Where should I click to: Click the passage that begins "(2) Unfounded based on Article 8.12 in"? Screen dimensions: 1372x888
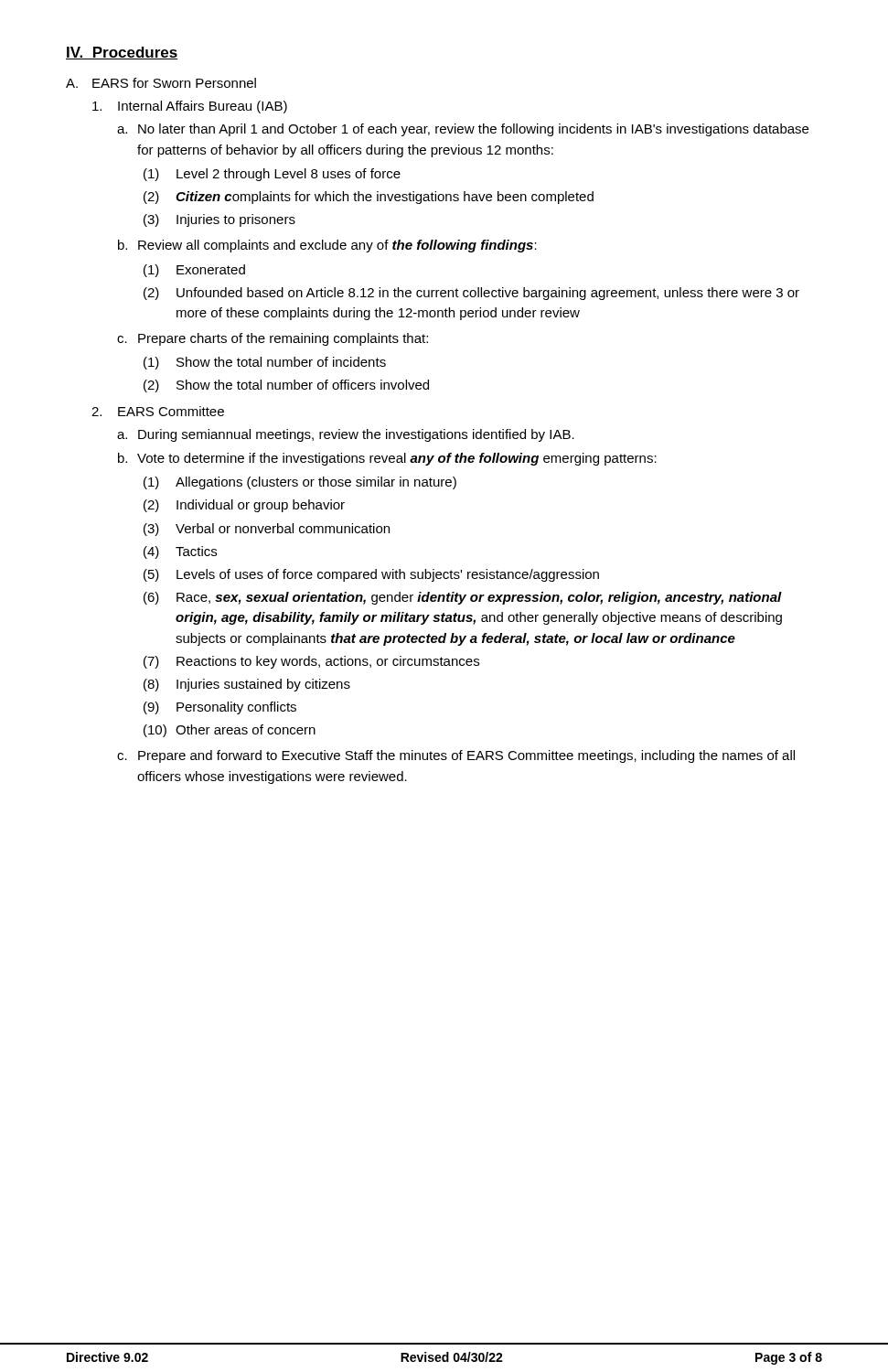click(482, 303)
